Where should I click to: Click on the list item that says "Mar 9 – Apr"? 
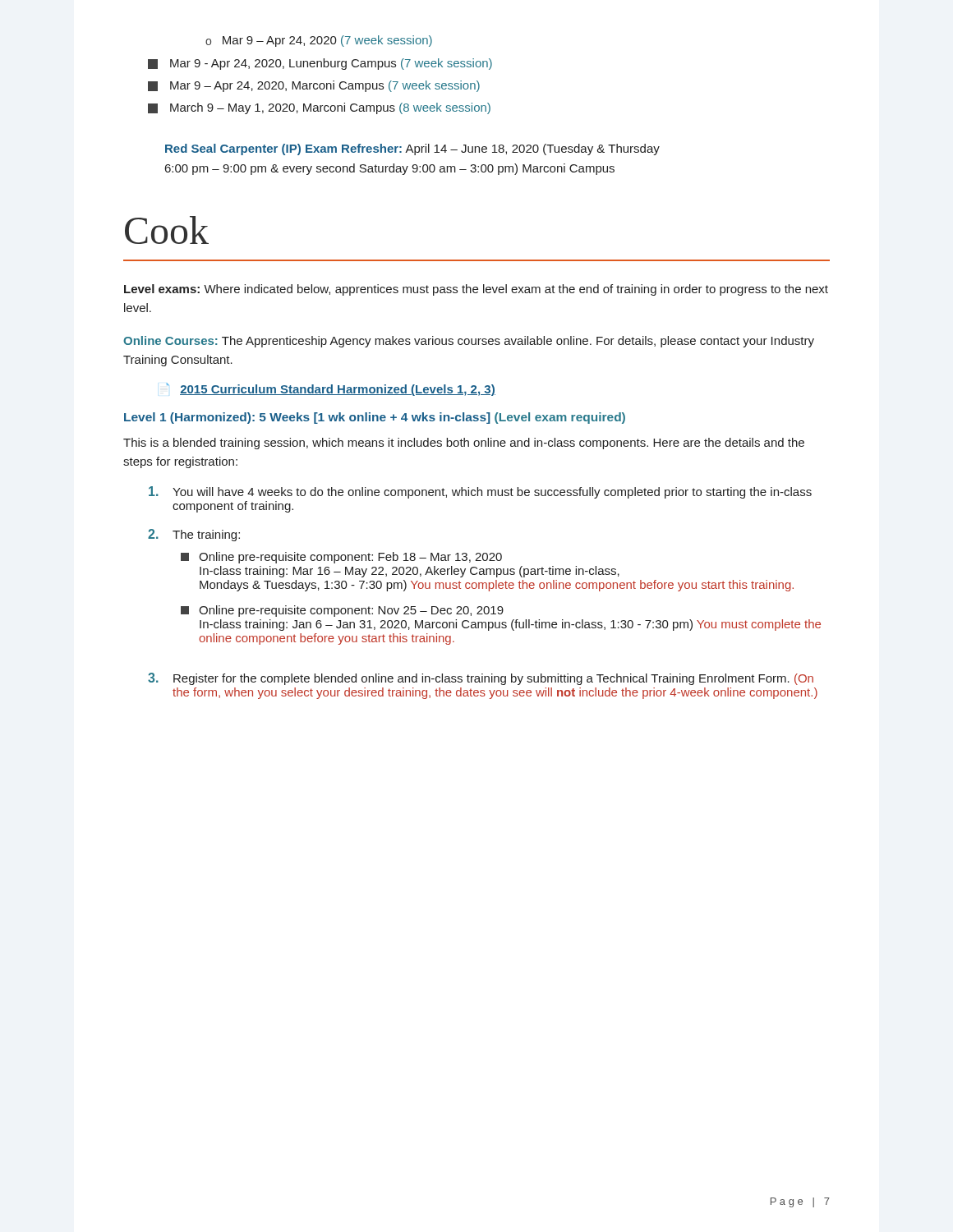pos(314,85)
